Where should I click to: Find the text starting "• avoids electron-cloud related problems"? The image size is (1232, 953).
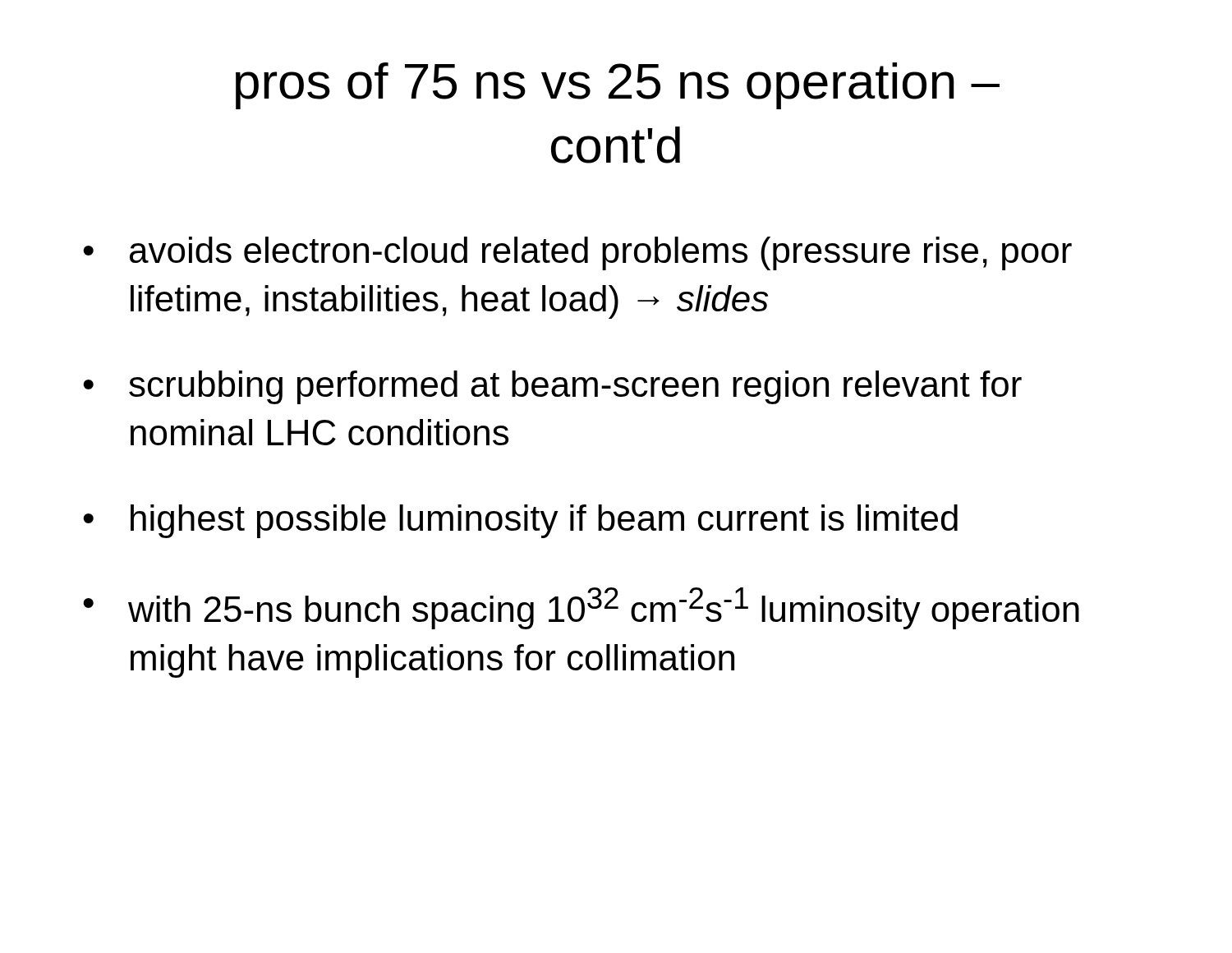(x=616, y=275)
